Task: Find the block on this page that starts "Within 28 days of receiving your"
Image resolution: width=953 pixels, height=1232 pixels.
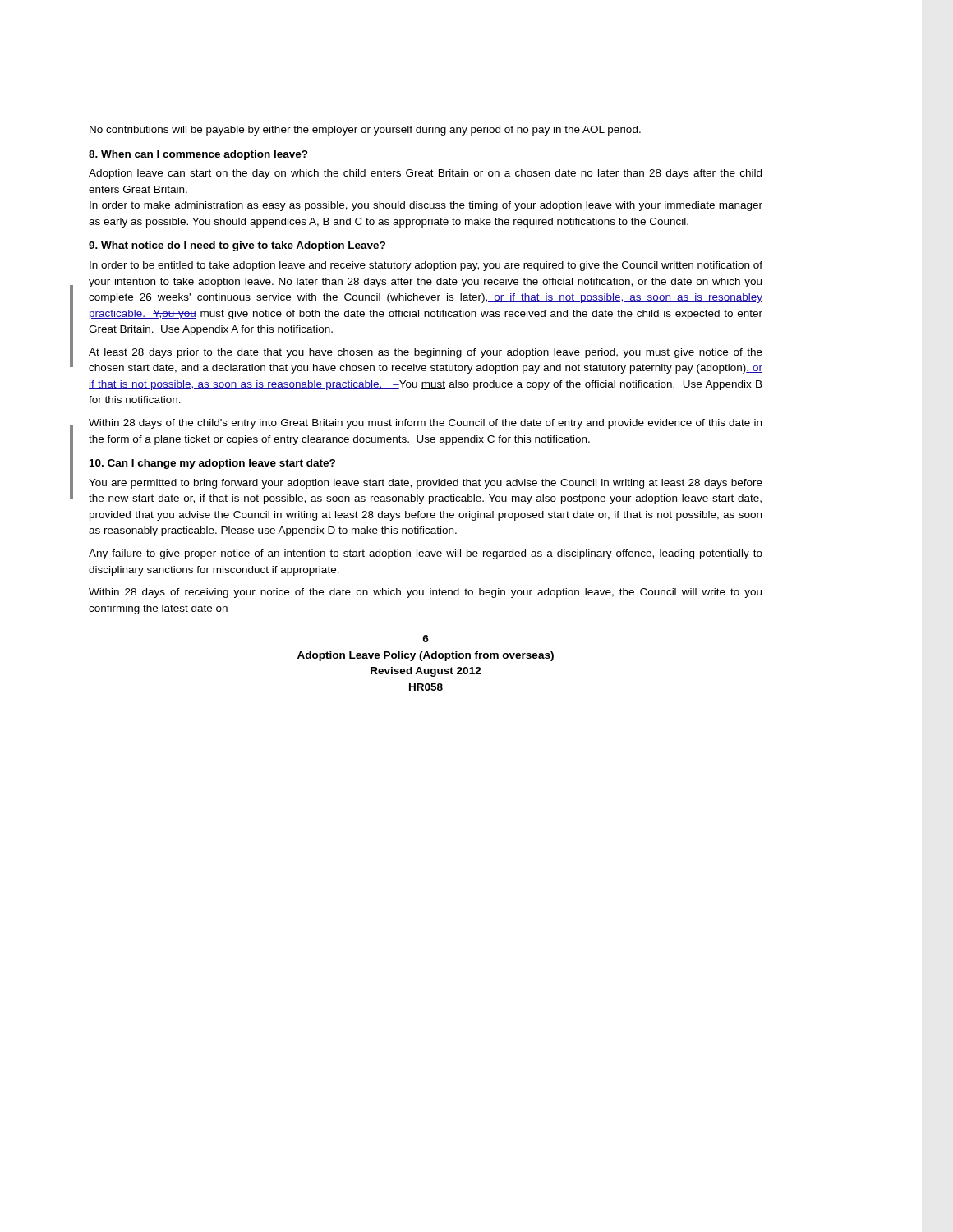Action: point(426,600)
